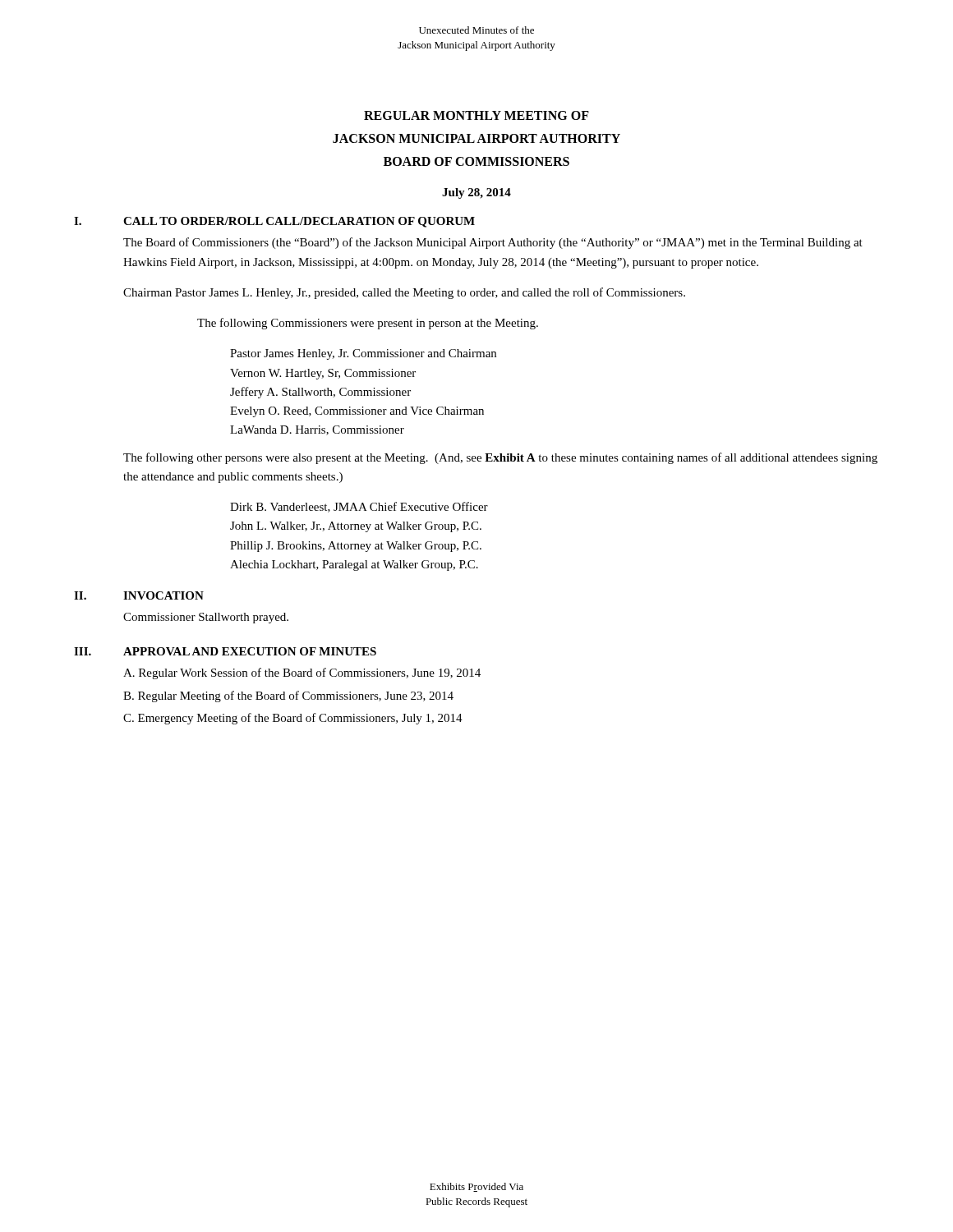Find the section header on this page that starts "I. CALL TO"
Screen dimensions: 1232x953
coord(275,222)
